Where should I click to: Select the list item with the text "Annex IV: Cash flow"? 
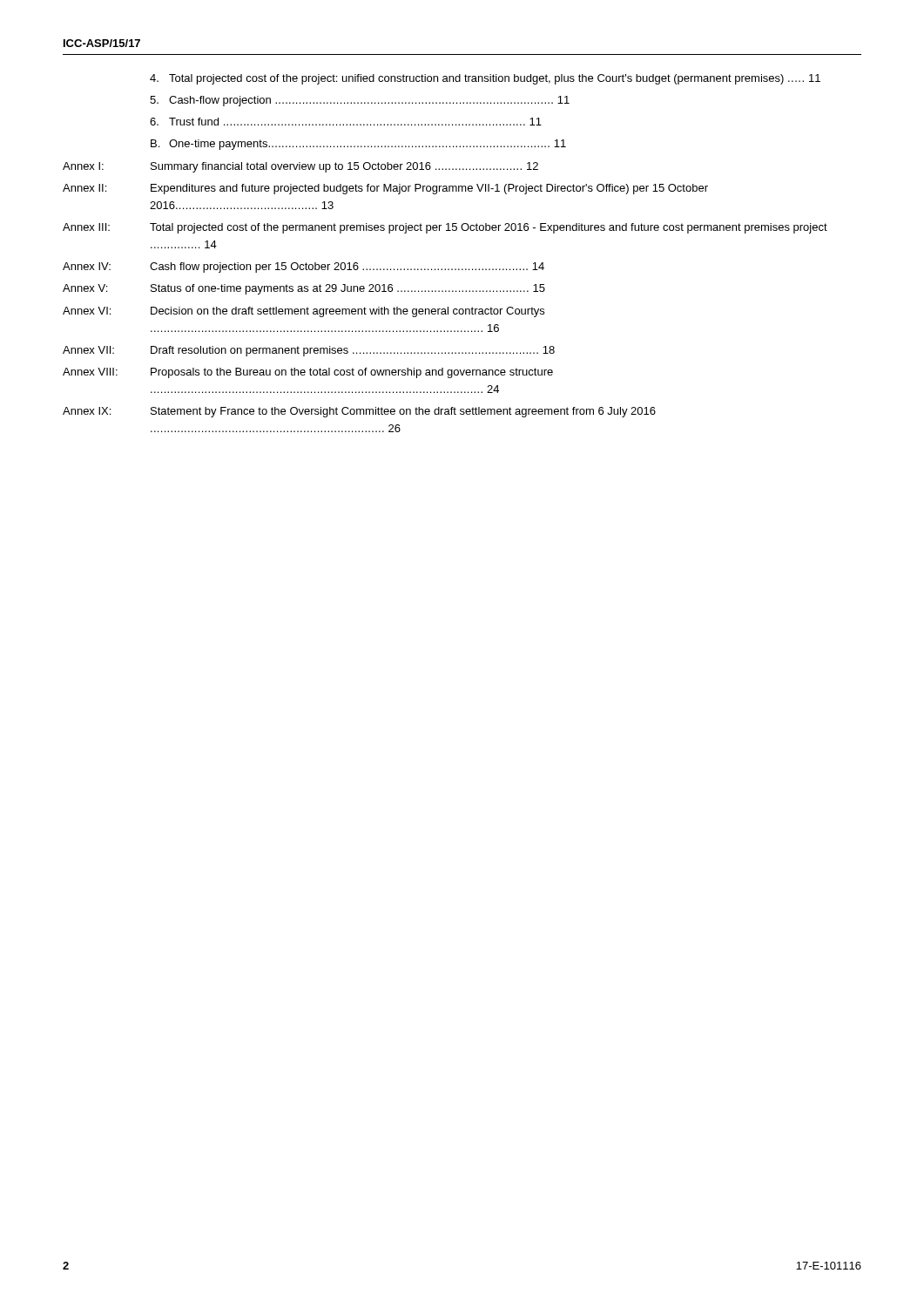[462, 267]
